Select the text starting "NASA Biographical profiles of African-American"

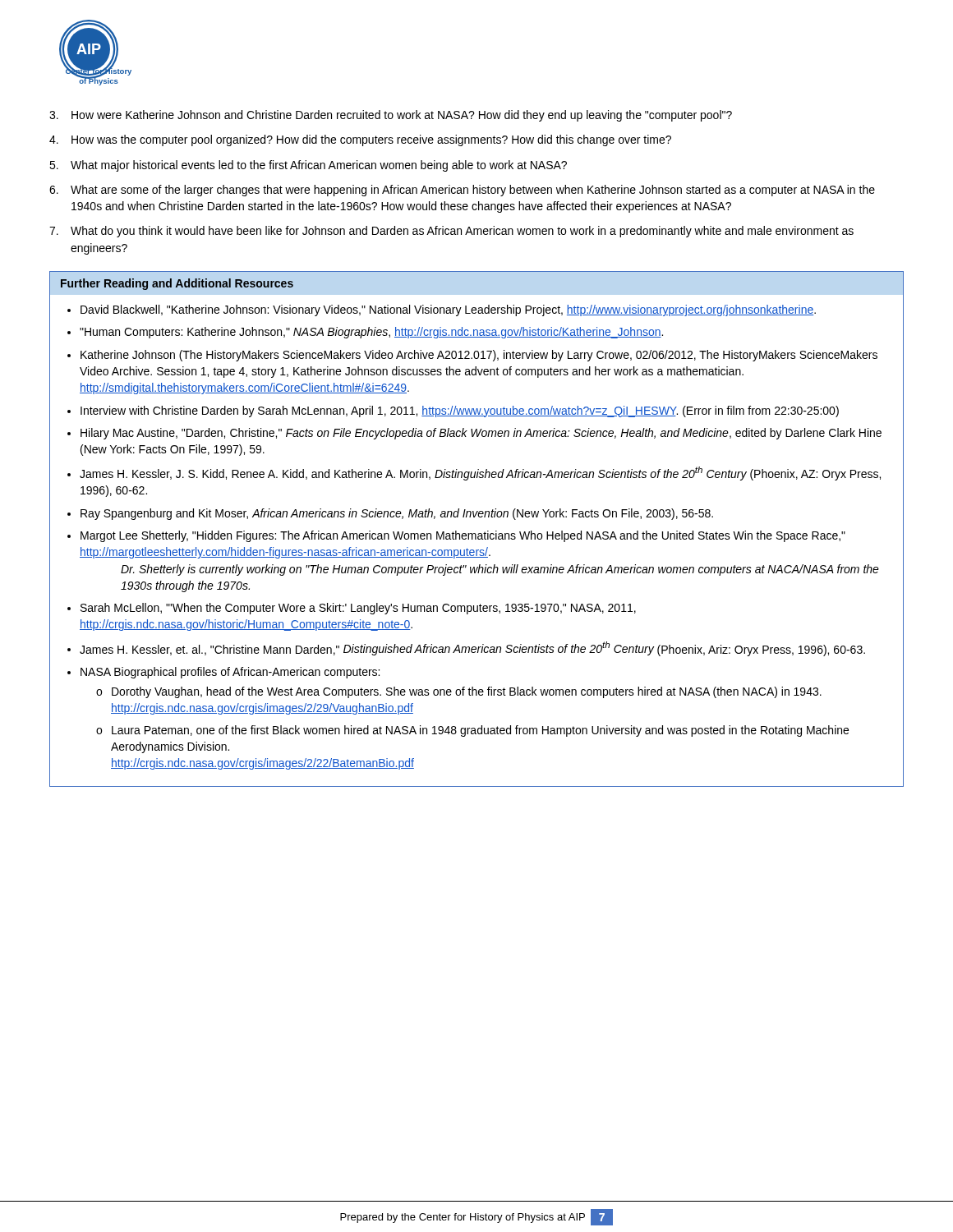pos(485,718)
